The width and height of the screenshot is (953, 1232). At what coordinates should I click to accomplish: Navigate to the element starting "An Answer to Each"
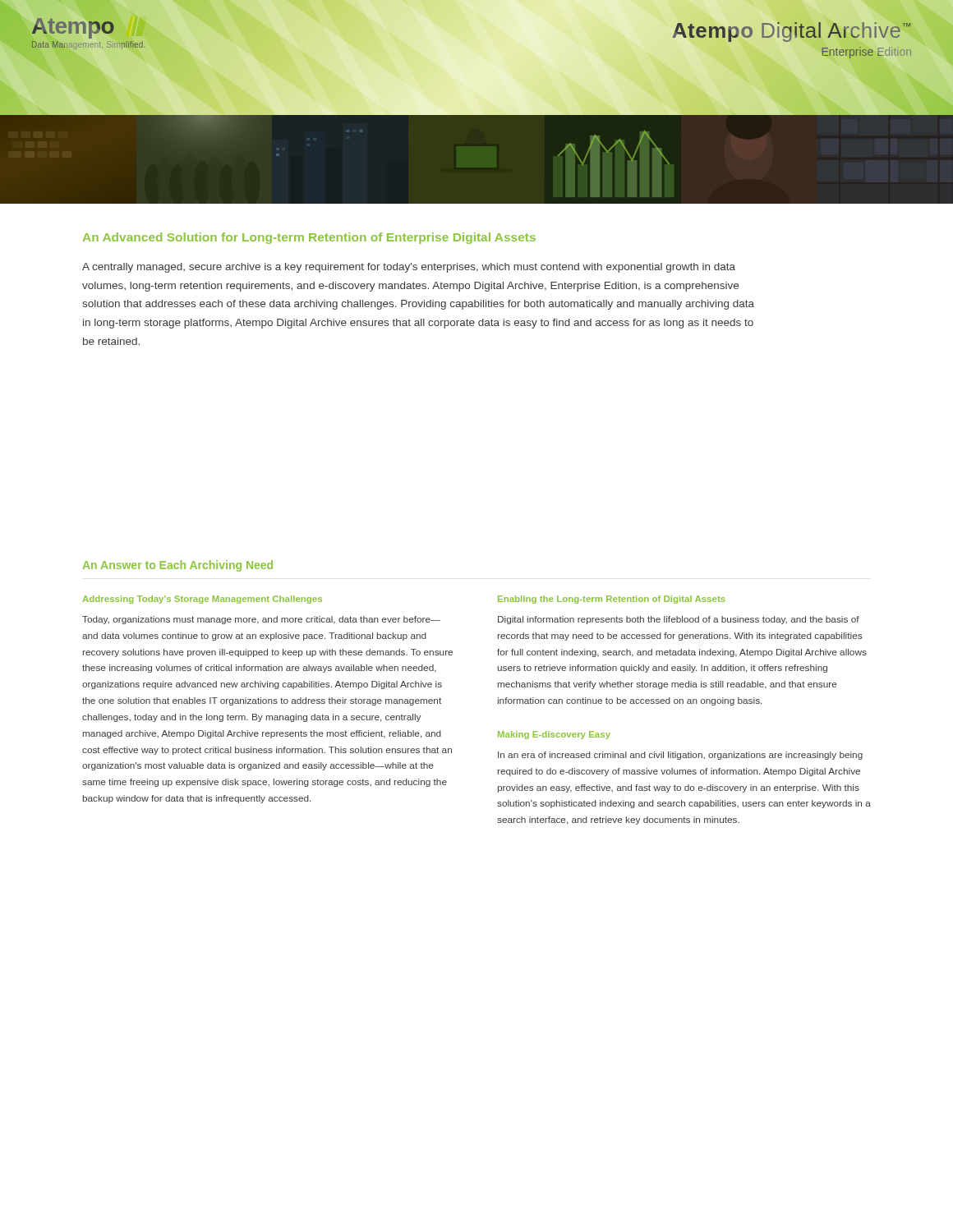(x=178, y=565)
